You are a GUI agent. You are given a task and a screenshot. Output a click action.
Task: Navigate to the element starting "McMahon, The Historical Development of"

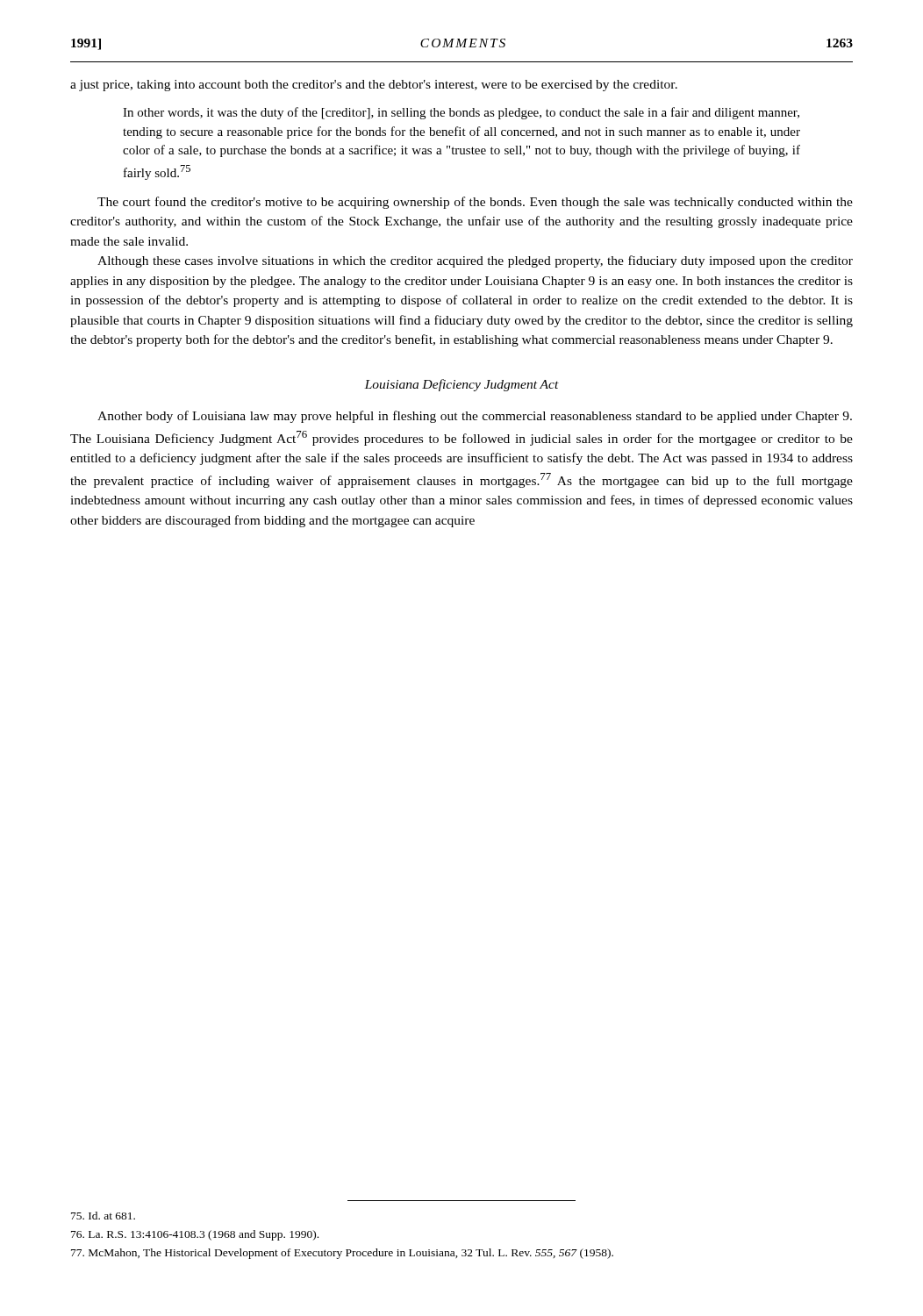click(342, 1252)
